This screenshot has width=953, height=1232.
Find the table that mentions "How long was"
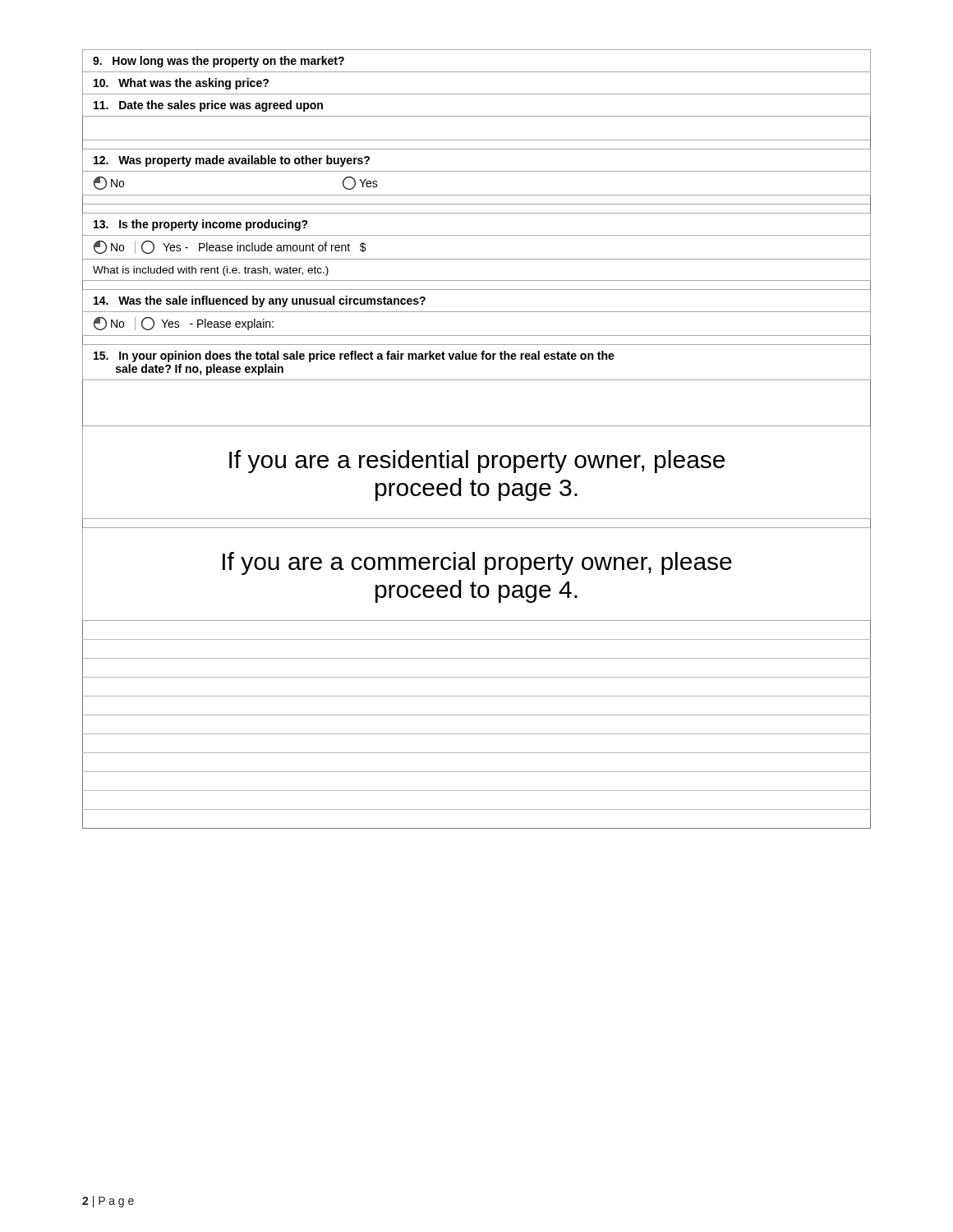click(x=476, y=439)
